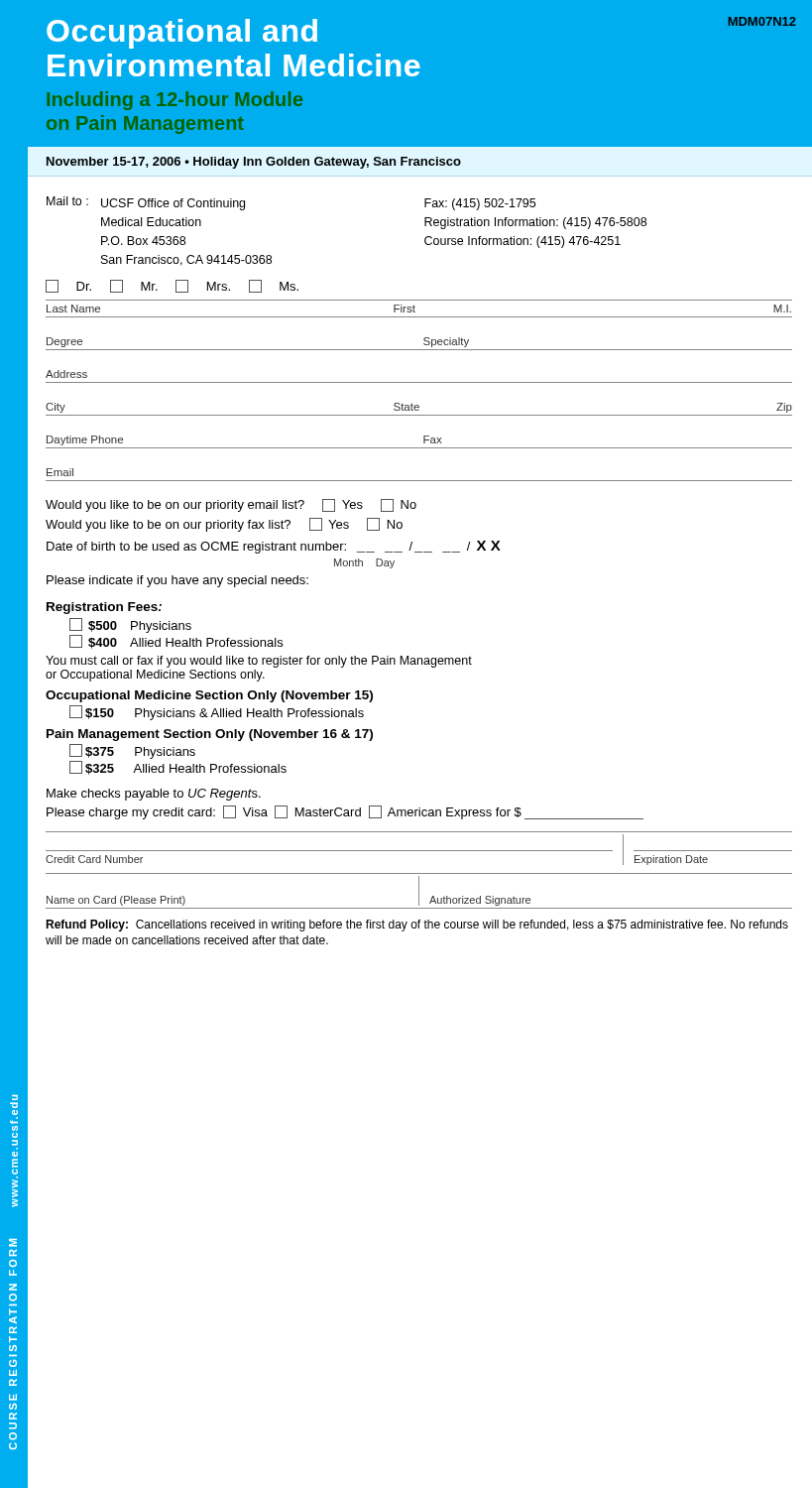Click on the text block starting "$150 Physicians & Allied Health Professionals"

coord(217,712)
